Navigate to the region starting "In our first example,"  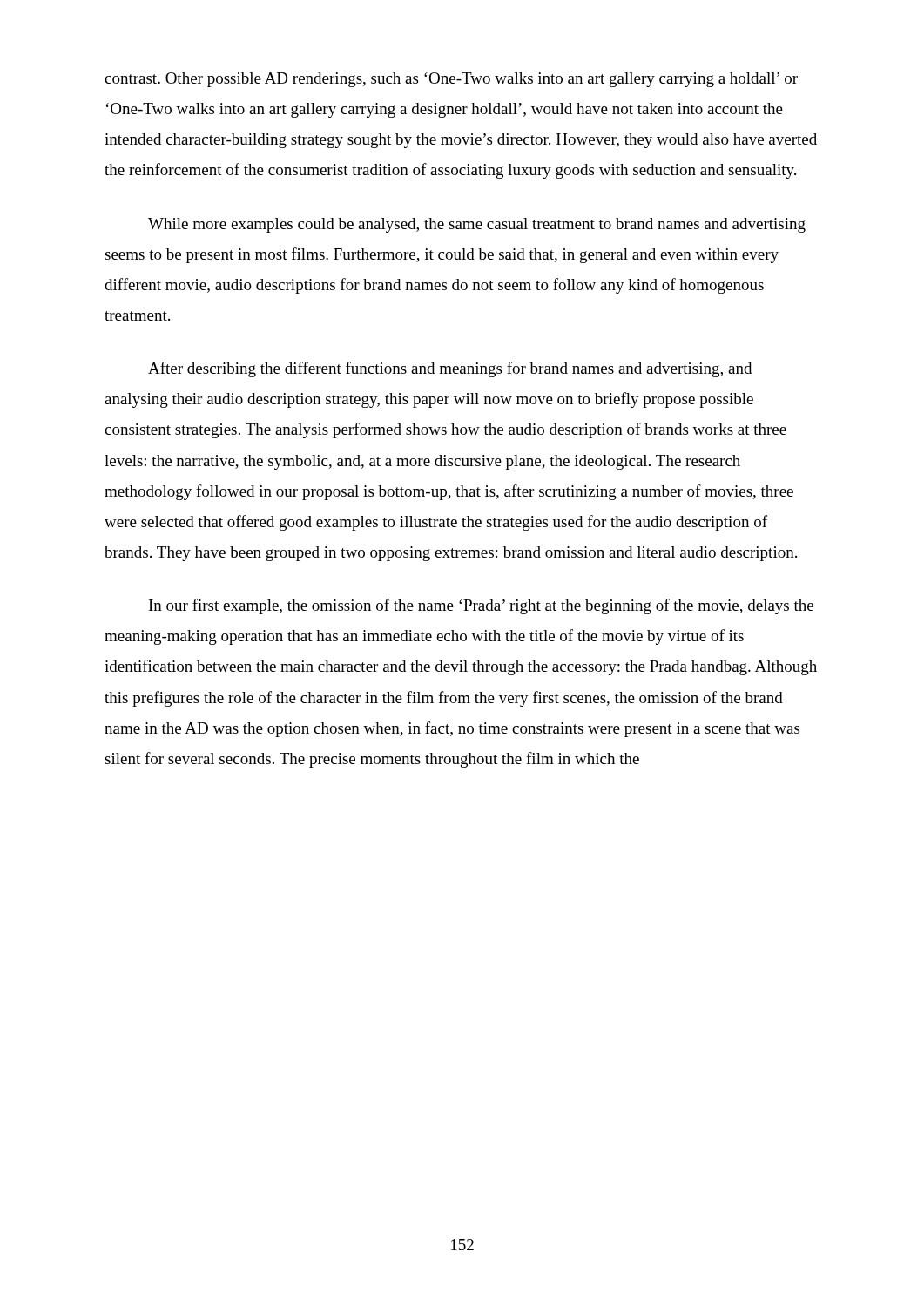(x=461, y=682)
